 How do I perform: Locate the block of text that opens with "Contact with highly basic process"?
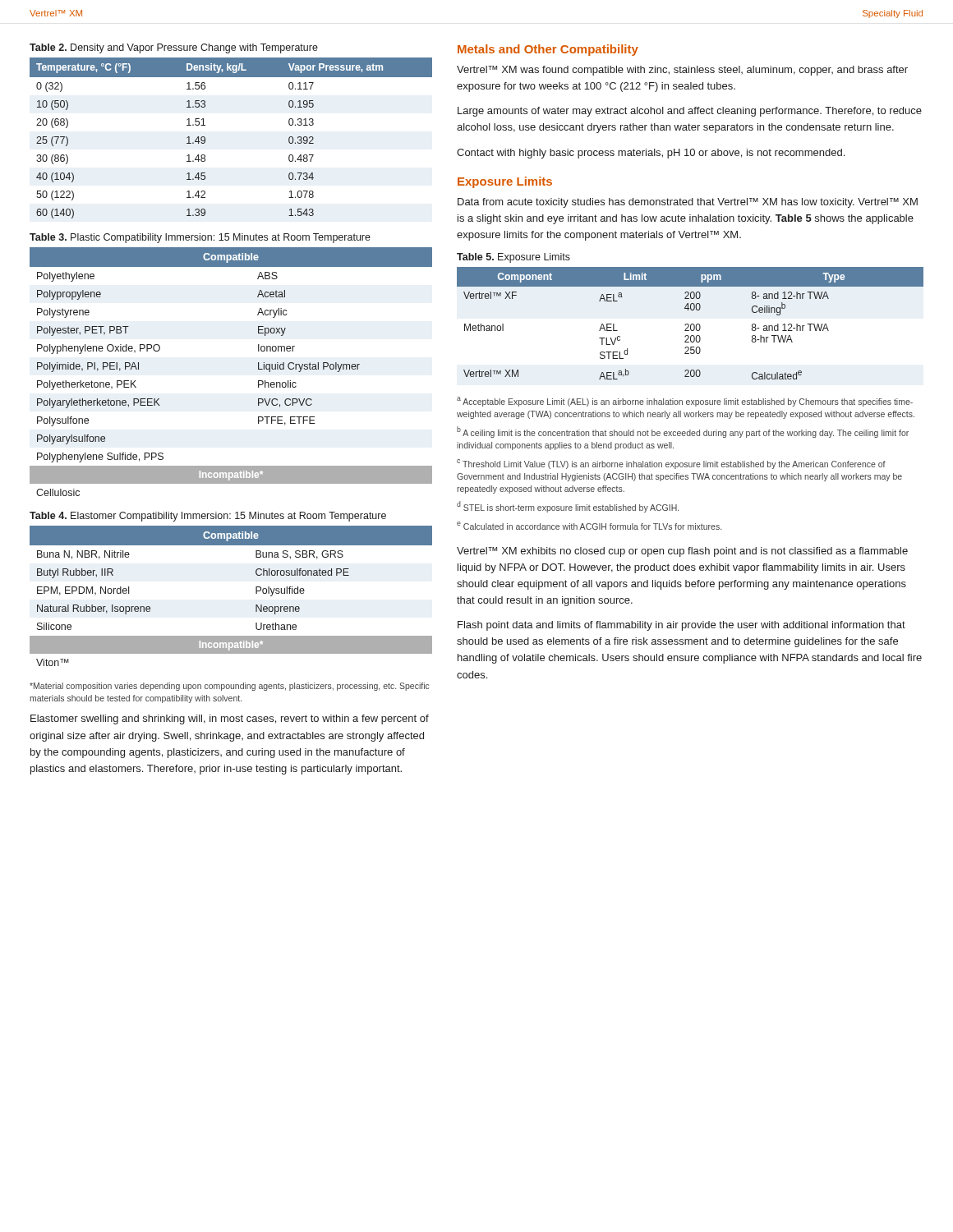[651, 152]
